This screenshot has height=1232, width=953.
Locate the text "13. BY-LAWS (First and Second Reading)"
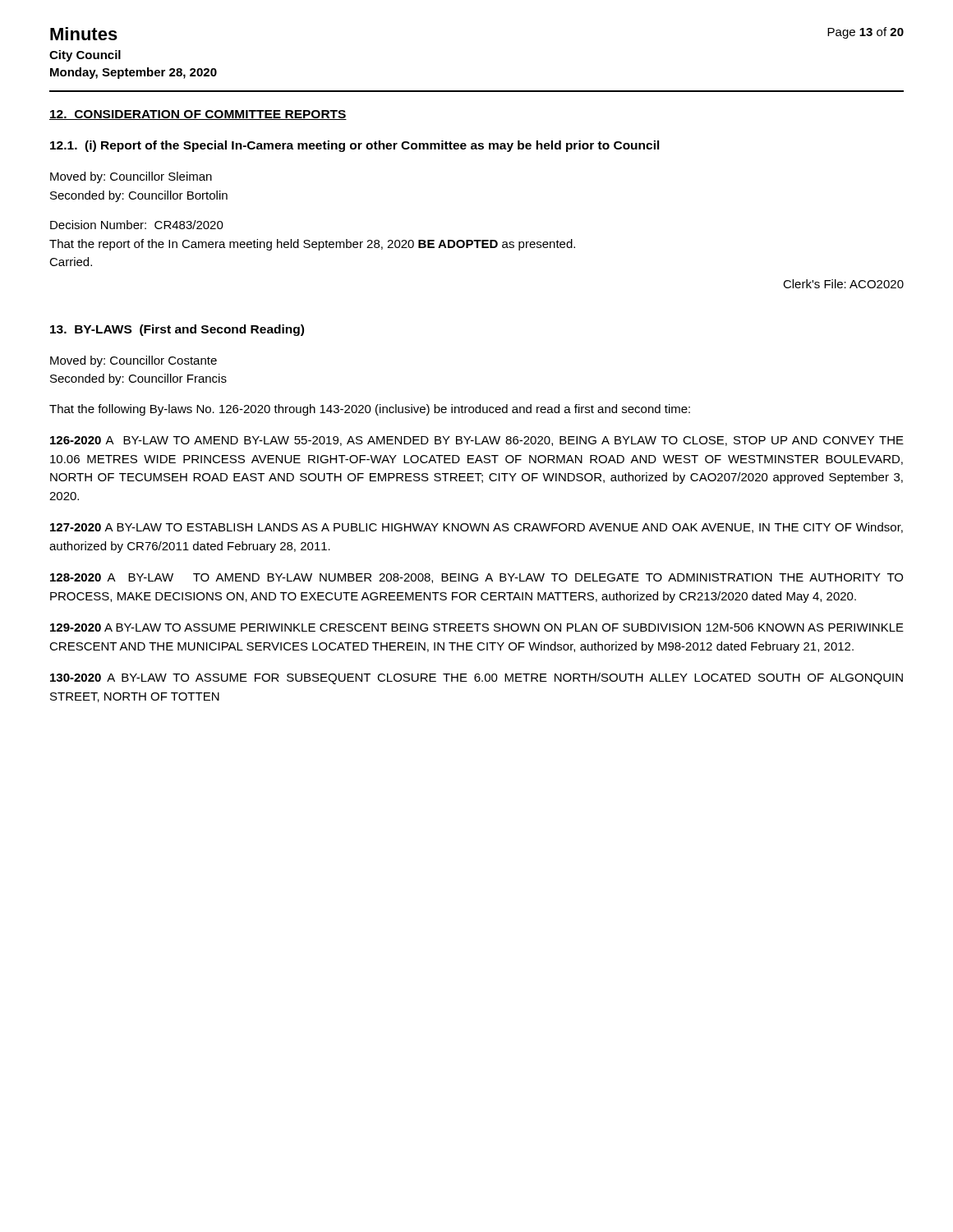click(177, 329)
